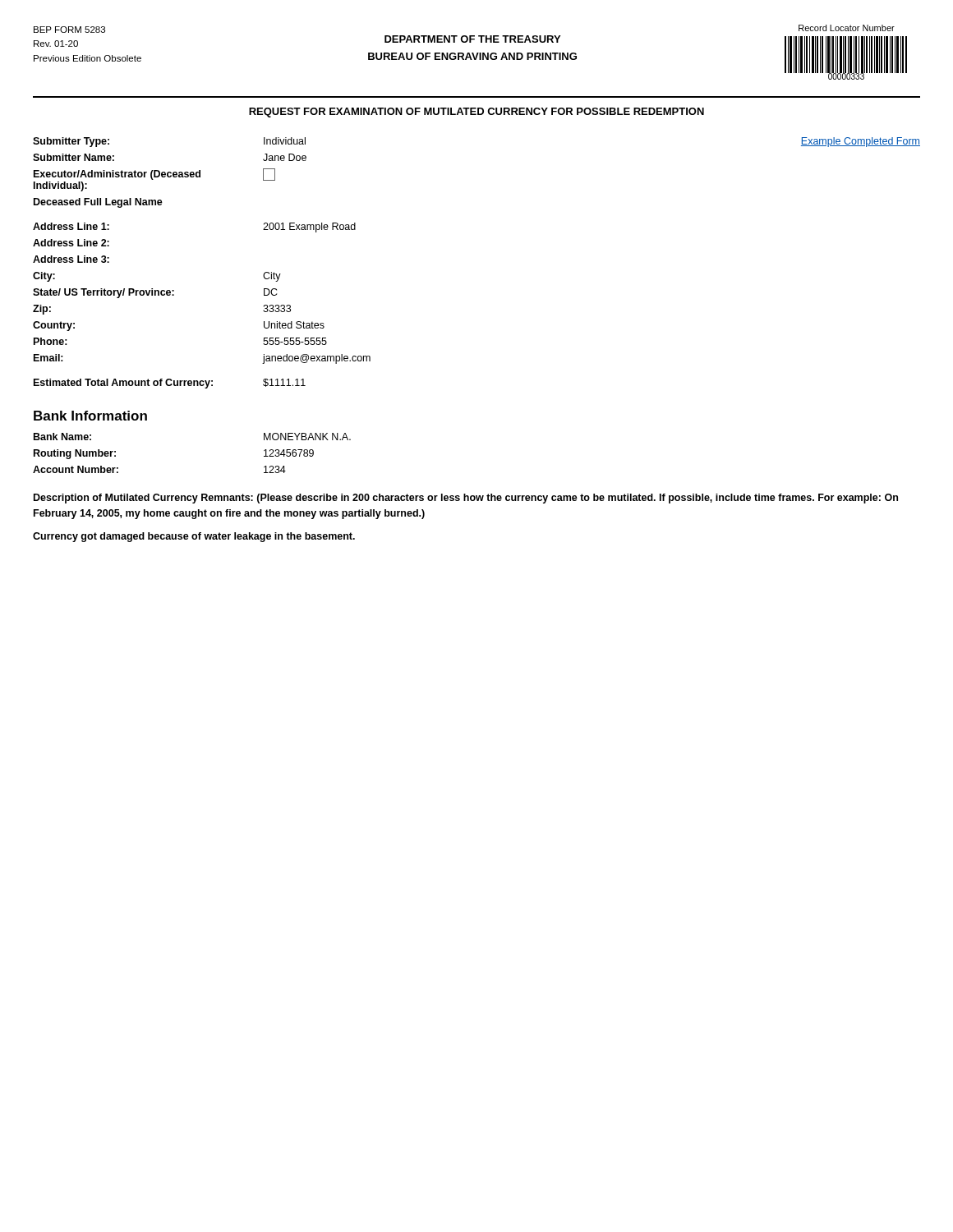This screenshot has width=953, height=1232.
Task: Locate the text with the text "Bank Name: MONEYBANK N.A."
Action: pos(64,437)
